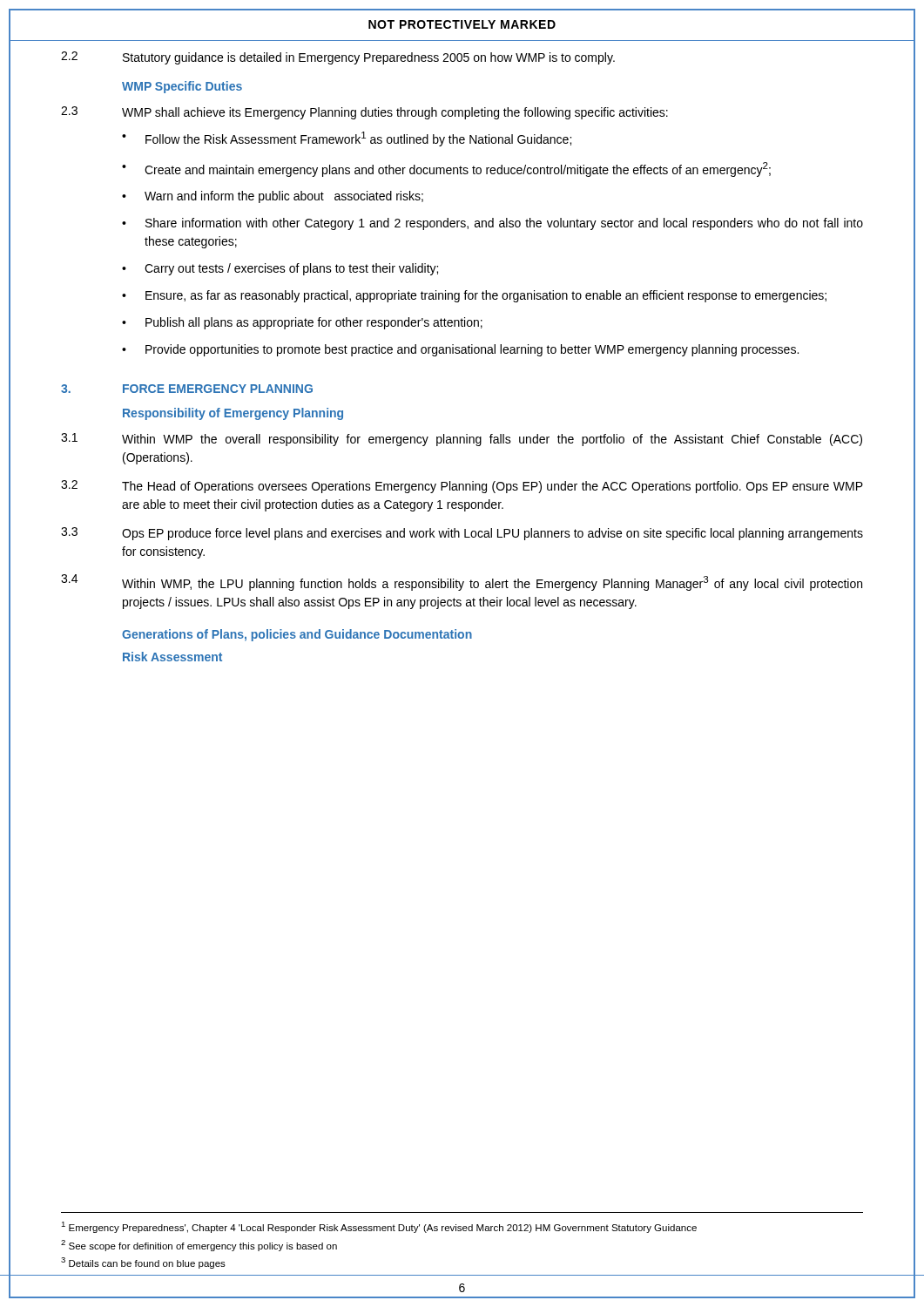This screenshot has height=1307, width=924.
Task: Click on the text block with the text "2 Statutory guidance is detailed in"
Action: [462, 58]
